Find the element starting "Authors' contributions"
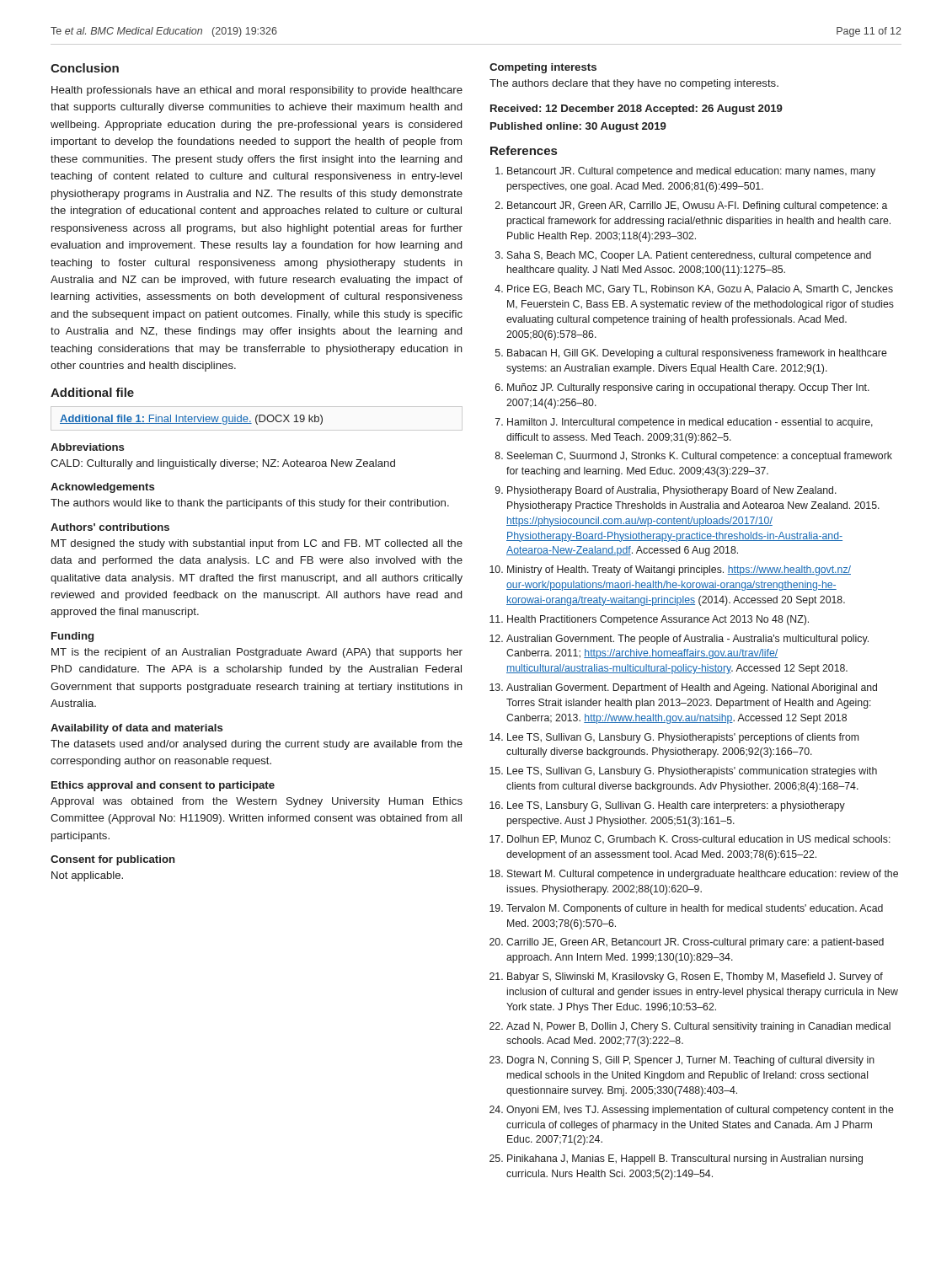 coord(110,527)
